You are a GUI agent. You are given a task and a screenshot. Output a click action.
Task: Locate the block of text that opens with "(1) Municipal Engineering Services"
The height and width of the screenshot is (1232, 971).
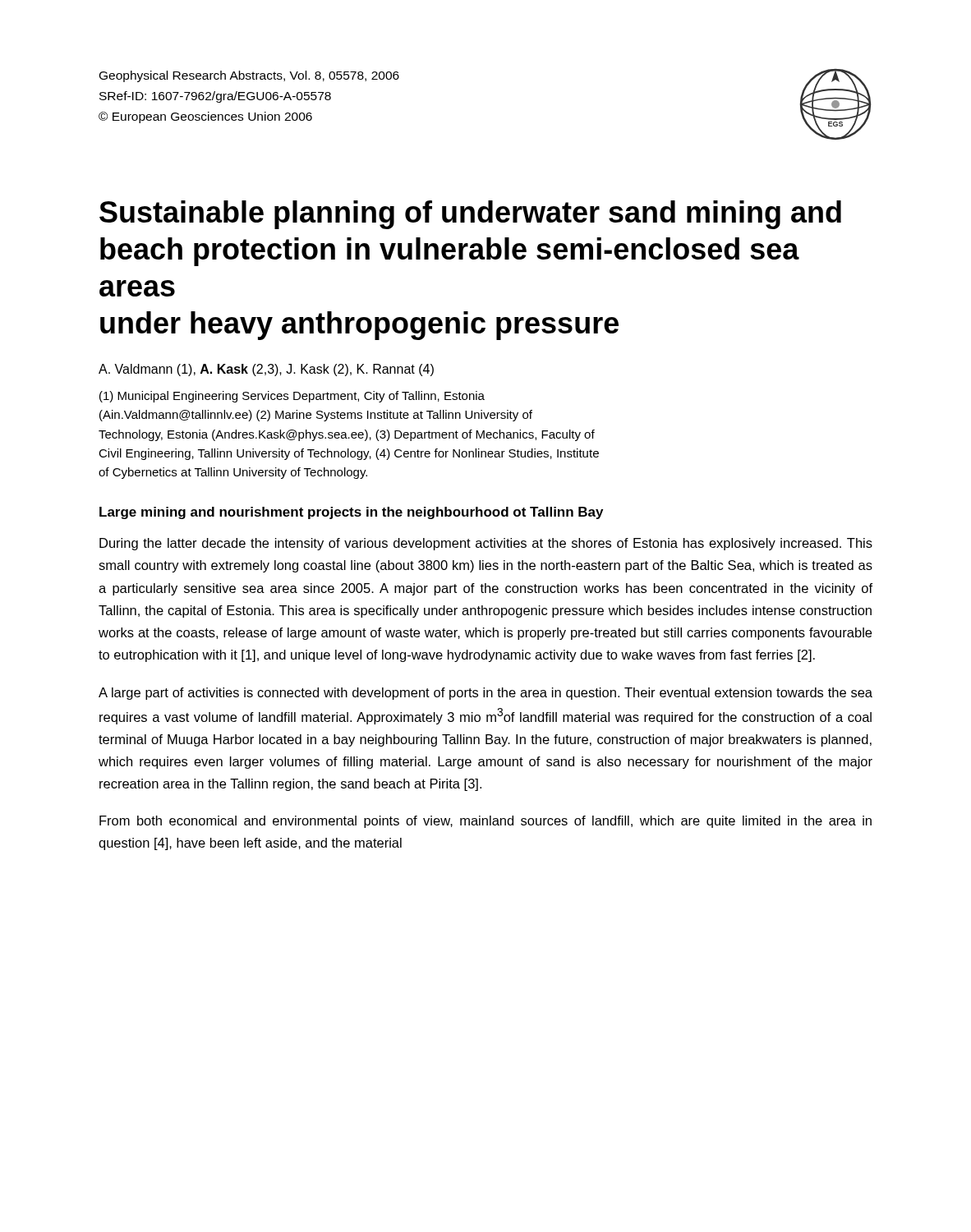tap(349, 434)
